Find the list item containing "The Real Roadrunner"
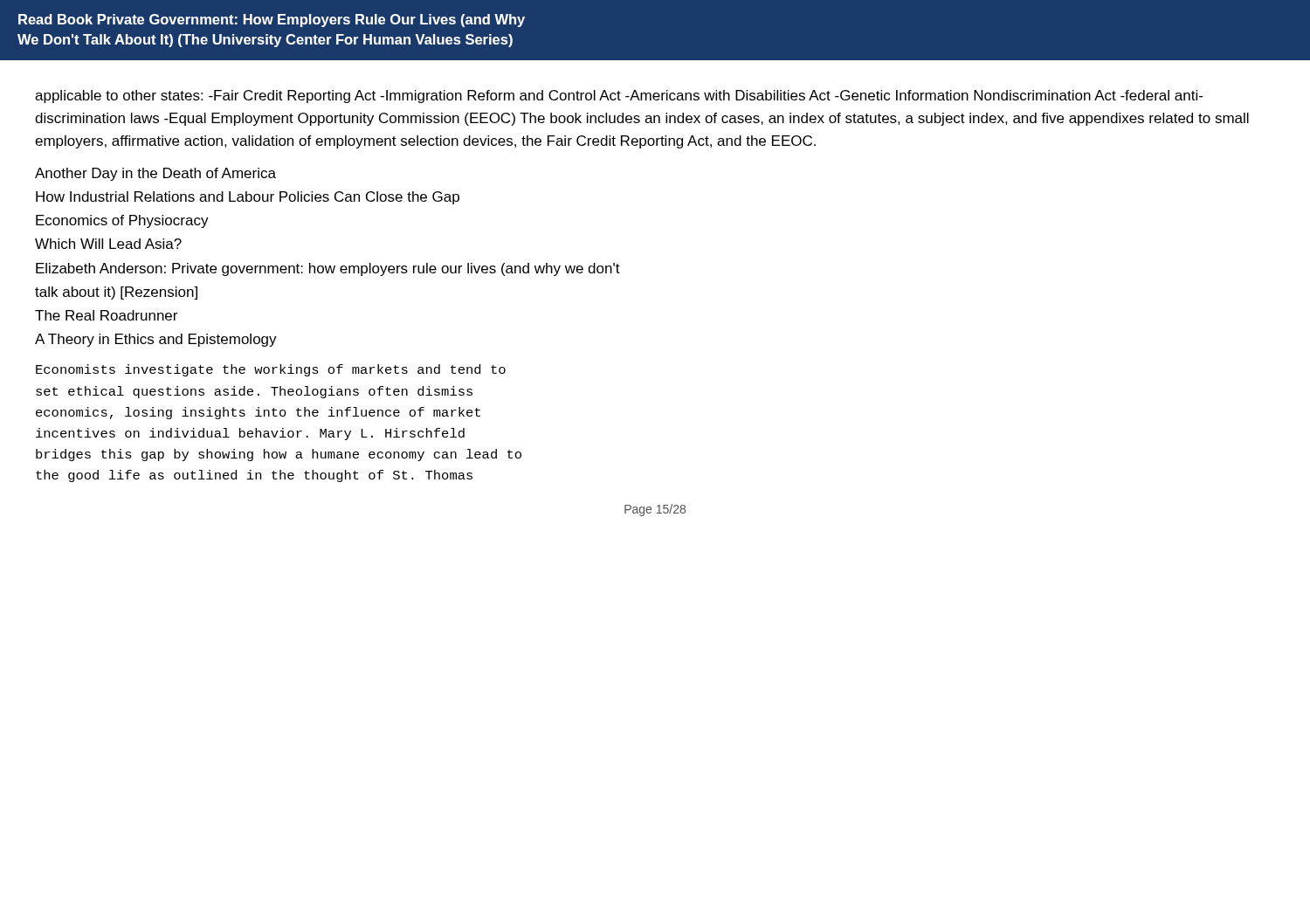Image resolution: width=1310 pixels, height=924 pixels. click(106, 316)
